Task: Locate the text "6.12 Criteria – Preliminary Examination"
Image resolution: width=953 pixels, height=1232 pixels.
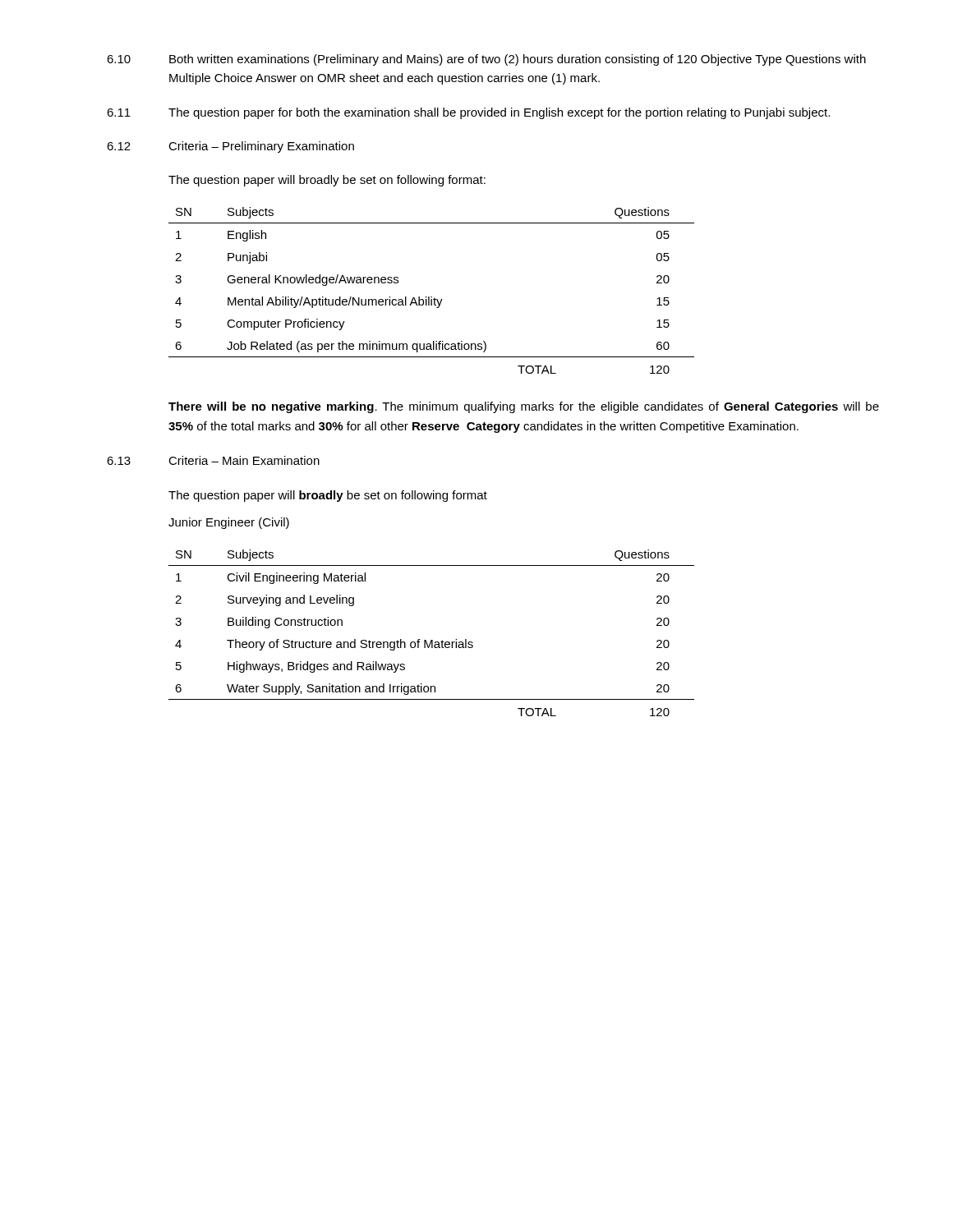Action: (230, 147)
